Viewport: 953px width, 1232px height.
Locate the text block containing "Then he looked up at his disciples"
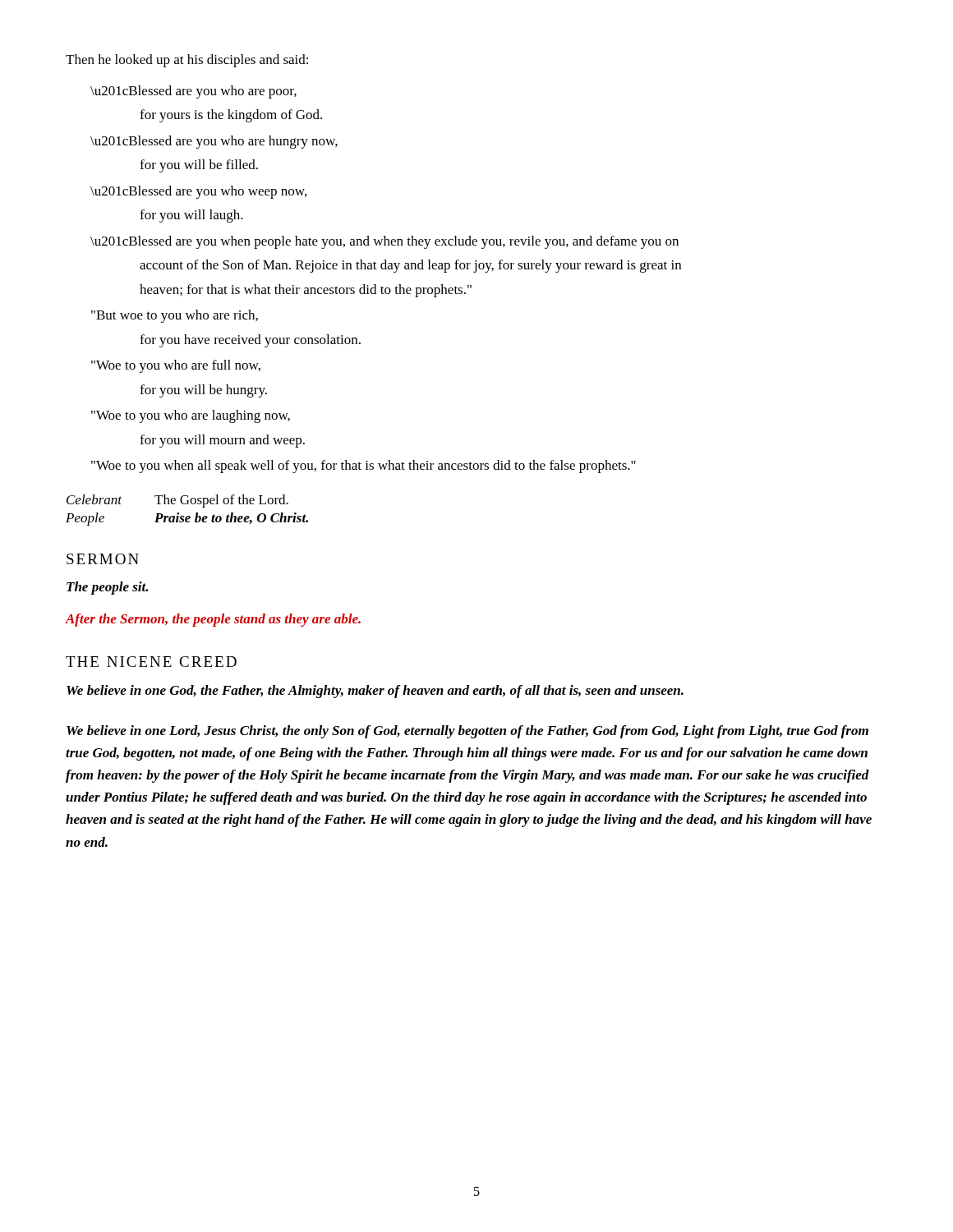(188, 60)
